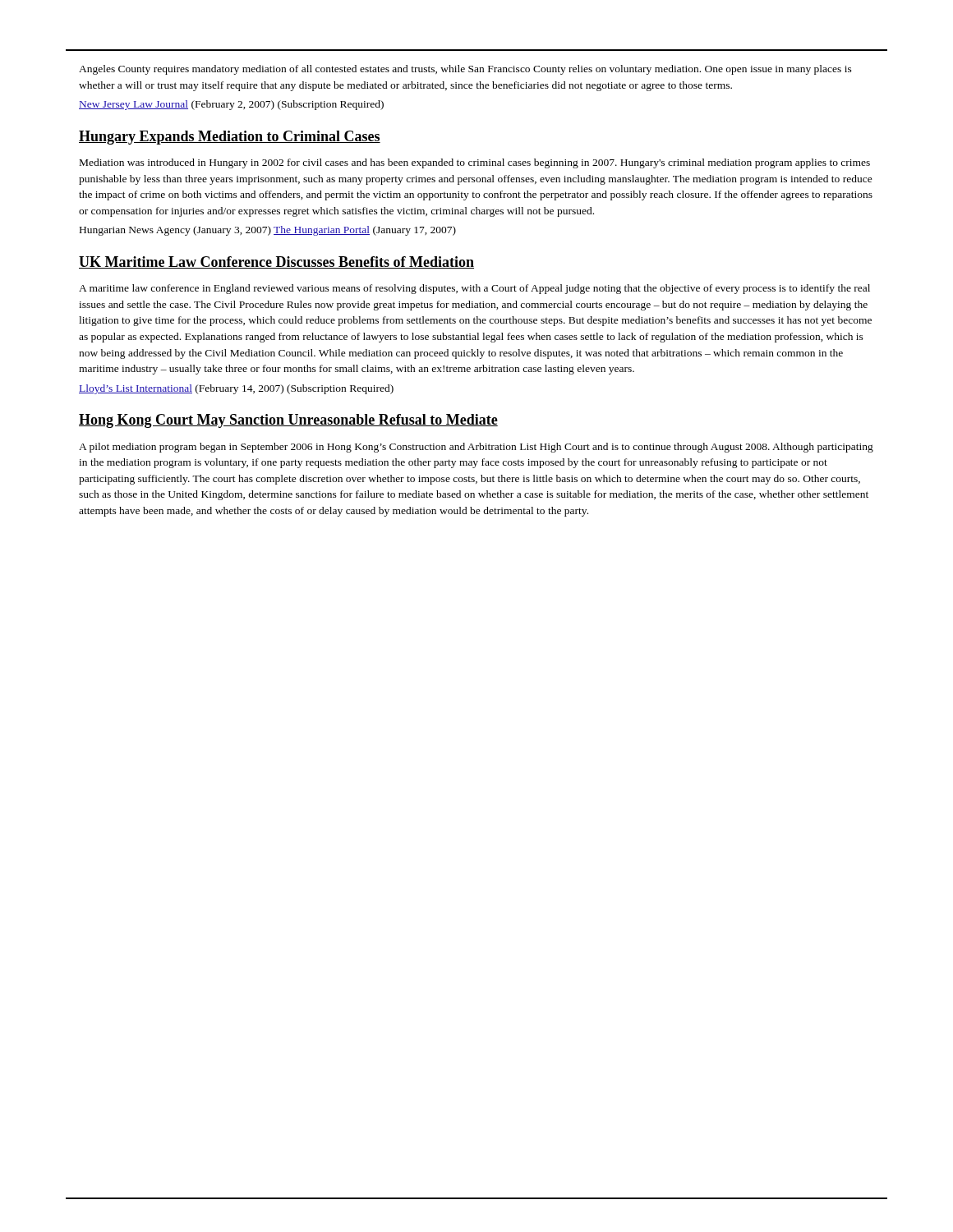This screenshot has width=953, height=1232.
Task: Find the block on this page that starts "New Jersey Law Journal (February 2,"
Action: click(232, 104)
